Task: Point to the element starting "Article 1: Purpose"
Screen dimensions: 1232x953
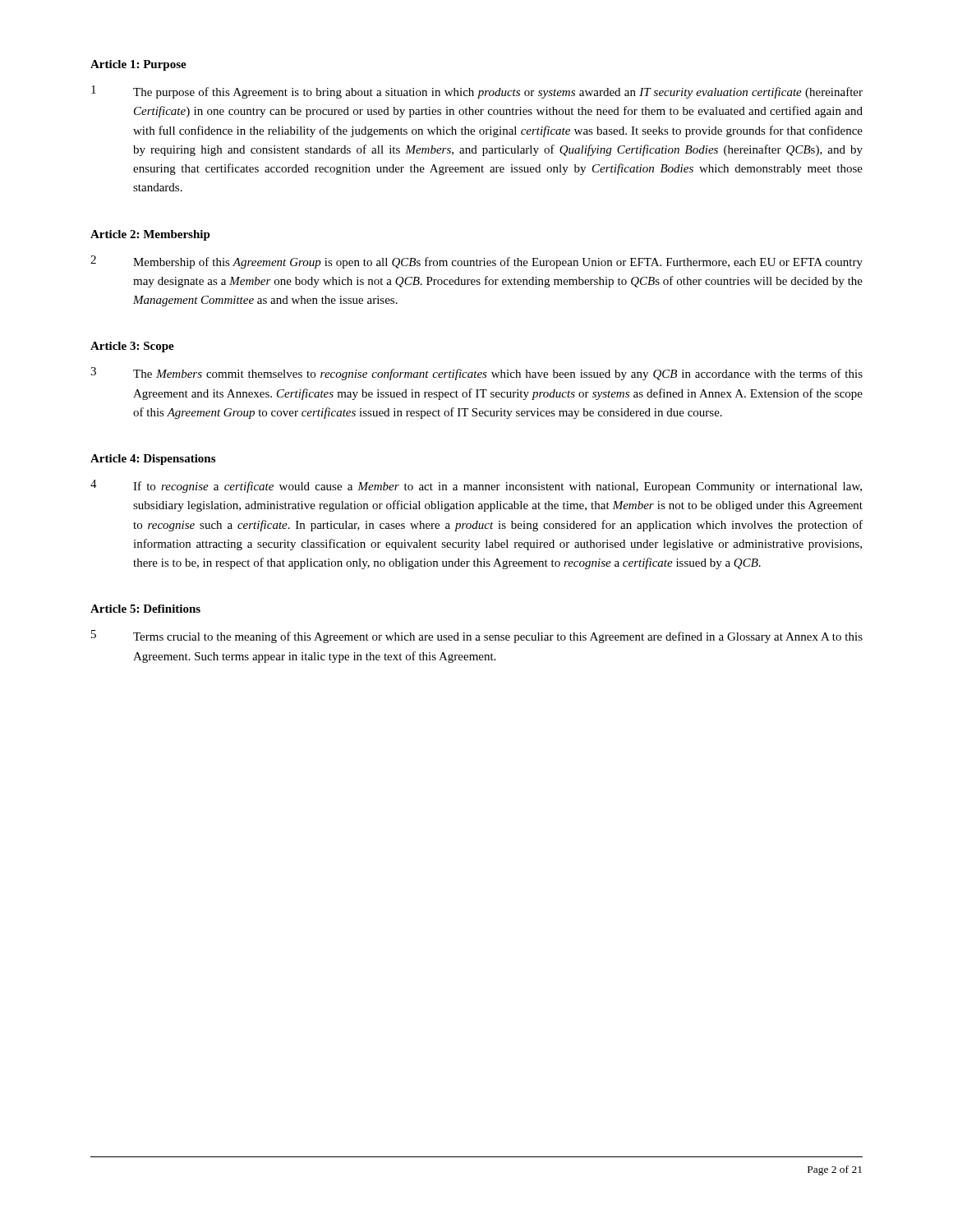Action: point(138,64)
